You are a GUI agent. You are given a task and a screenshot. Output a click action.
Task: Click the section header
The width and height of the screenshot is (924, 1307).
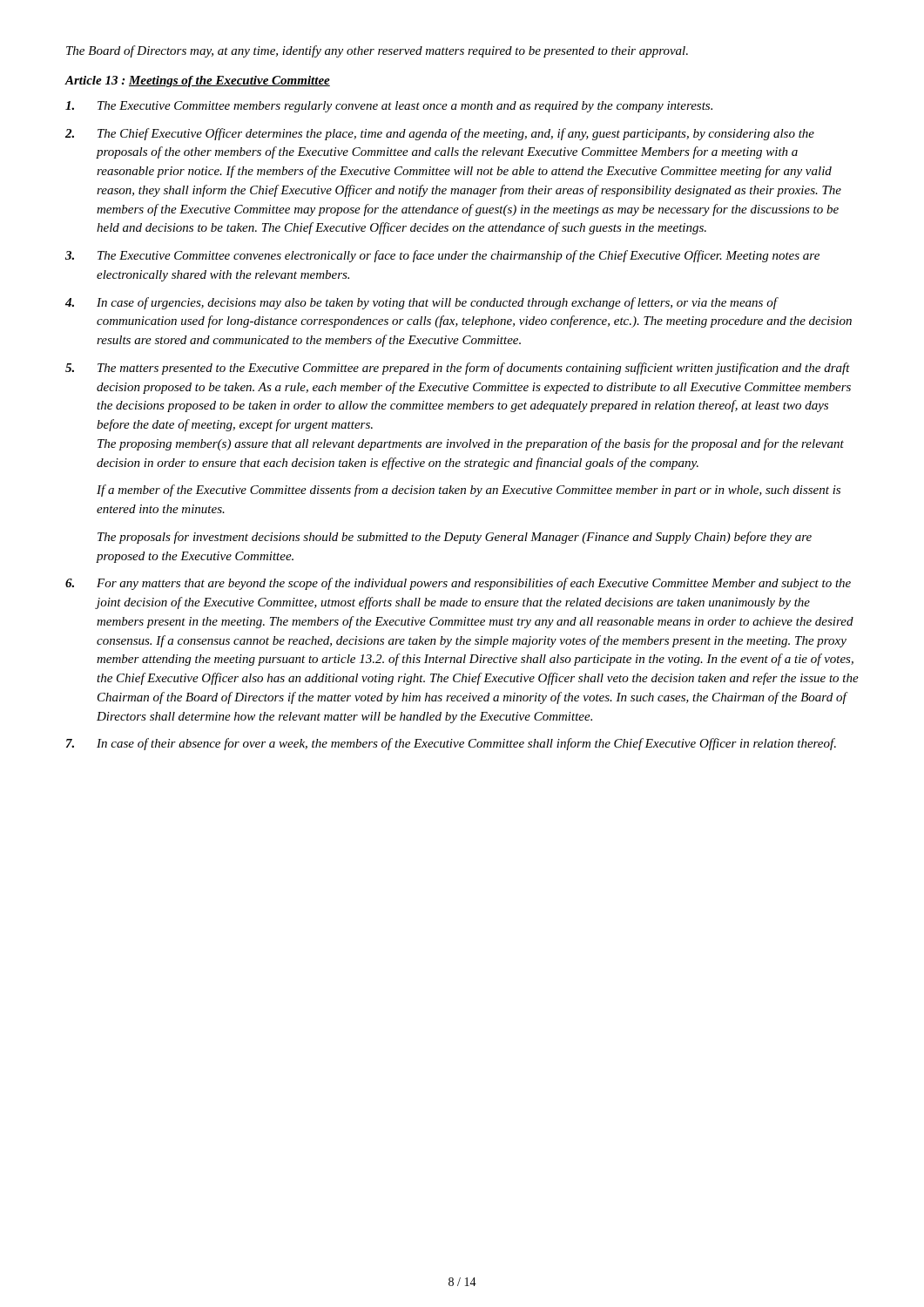(x=462, y=80)
